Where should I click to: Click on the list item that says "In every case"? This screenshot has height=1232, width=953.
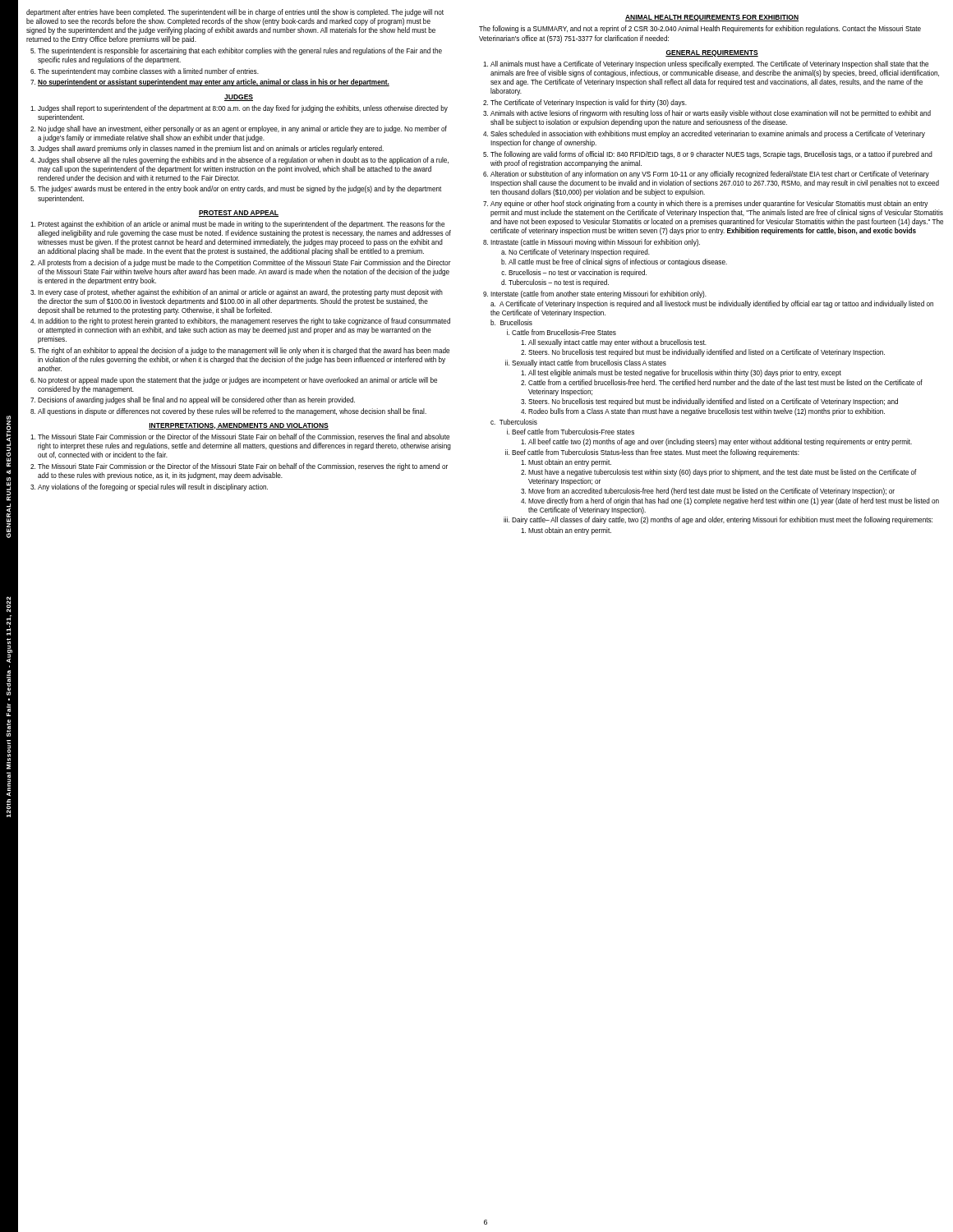pos(244,302)
